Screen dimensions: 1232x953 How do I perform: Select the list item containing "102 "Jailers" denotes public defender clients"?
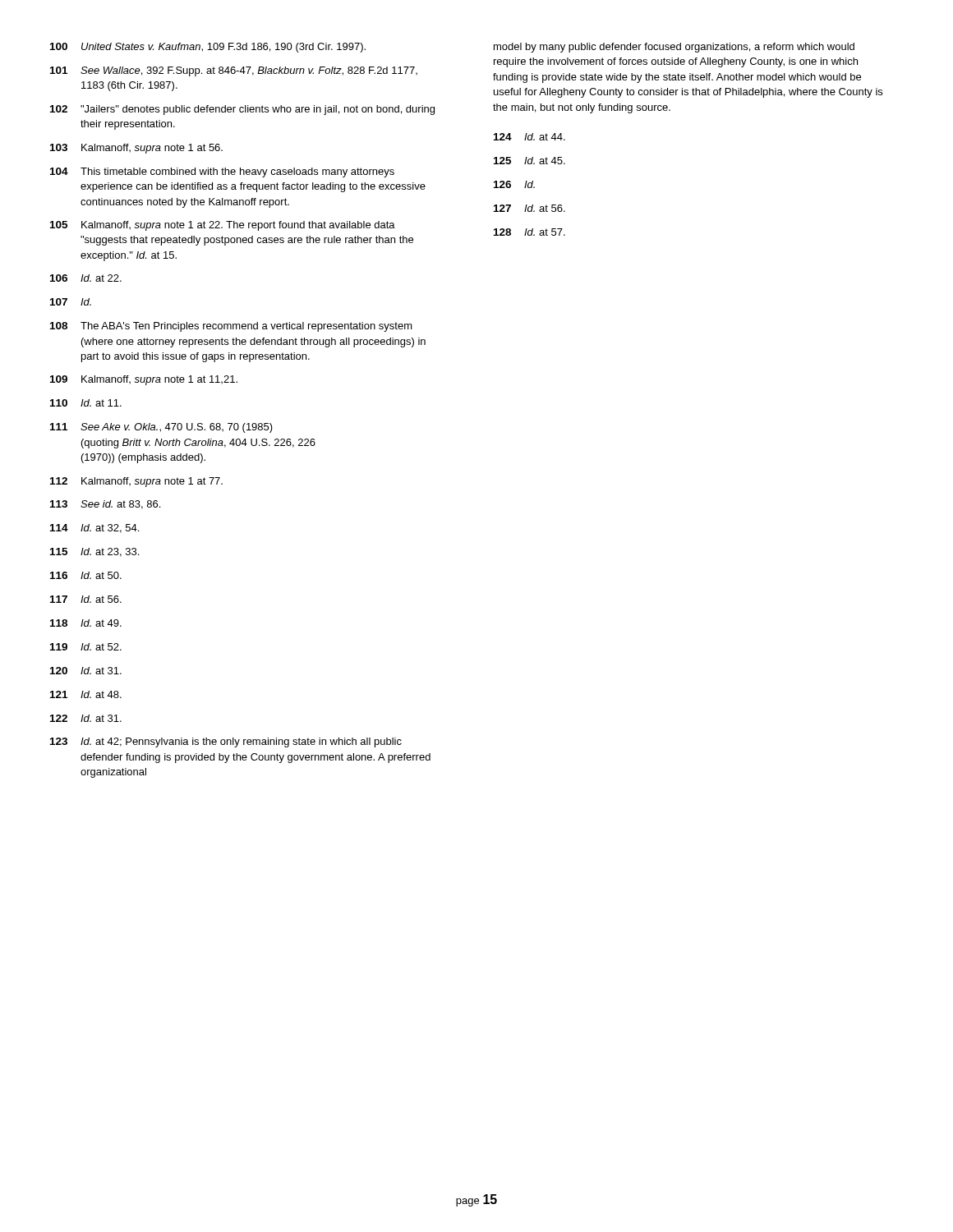coord(246,117)
